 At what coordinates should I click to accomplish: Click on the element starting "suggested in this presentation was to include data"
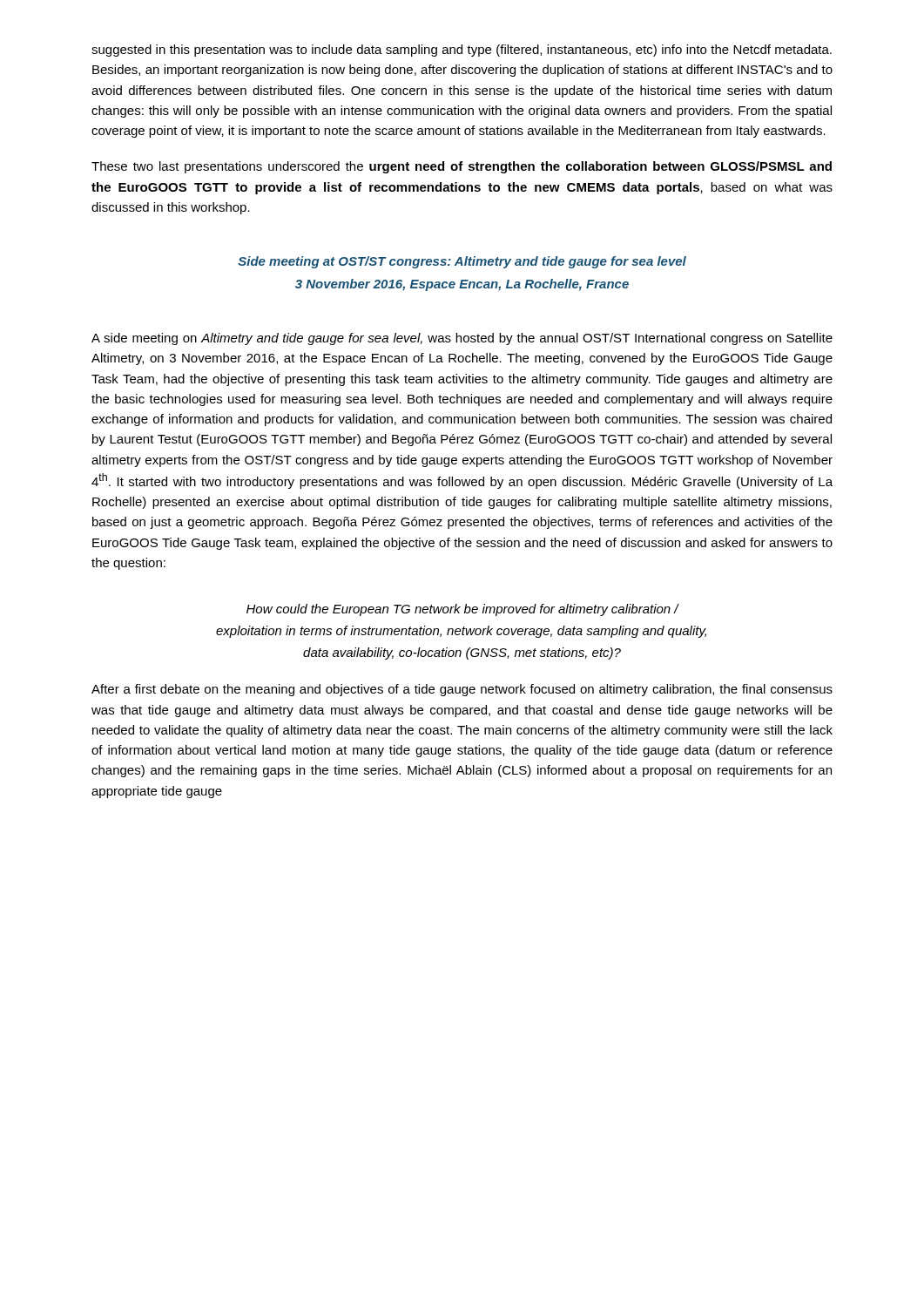pos(462,90)
